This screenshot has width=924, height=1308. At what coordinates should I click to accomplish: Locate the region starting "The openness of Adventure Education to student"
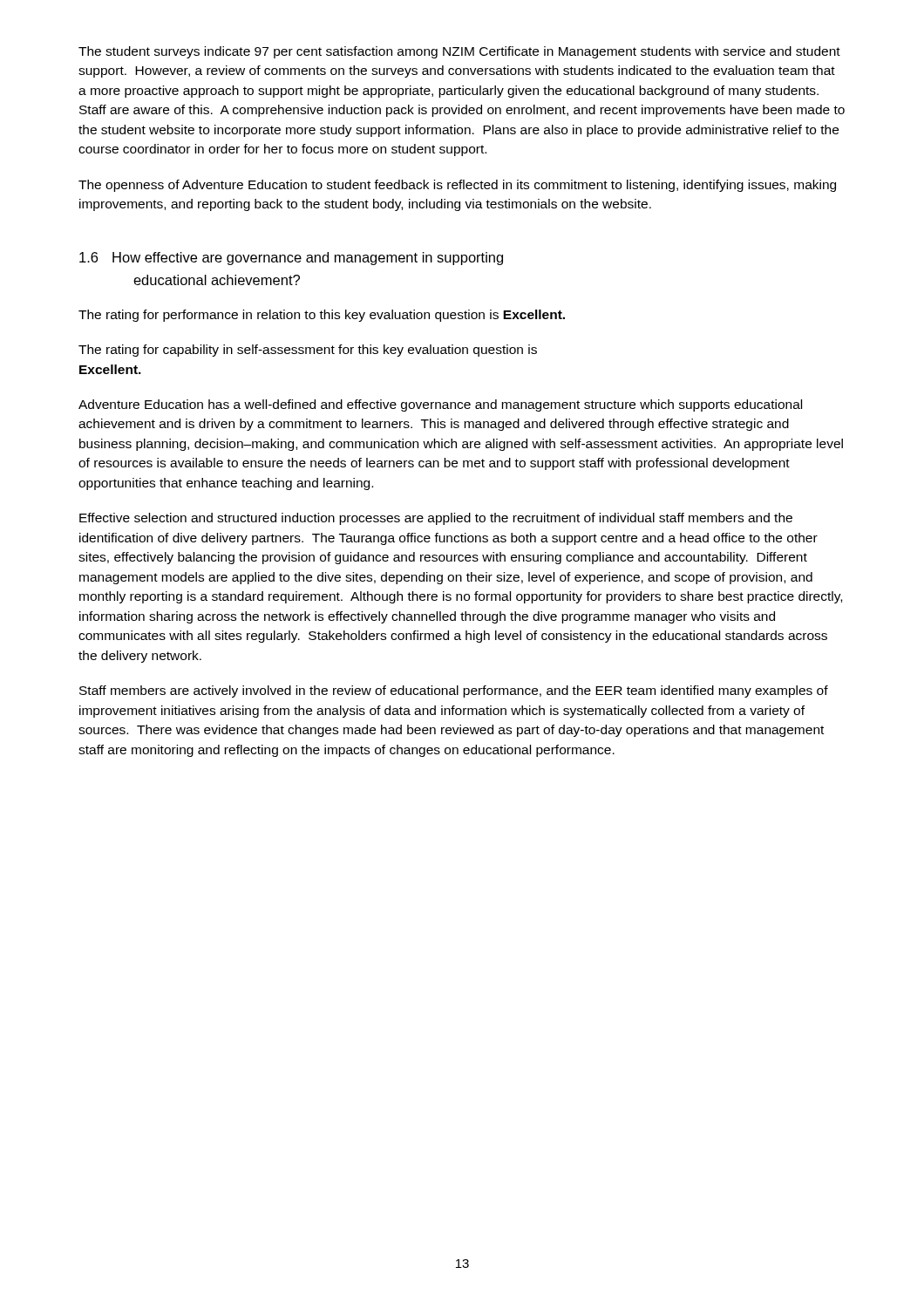[x=458, y=194]
